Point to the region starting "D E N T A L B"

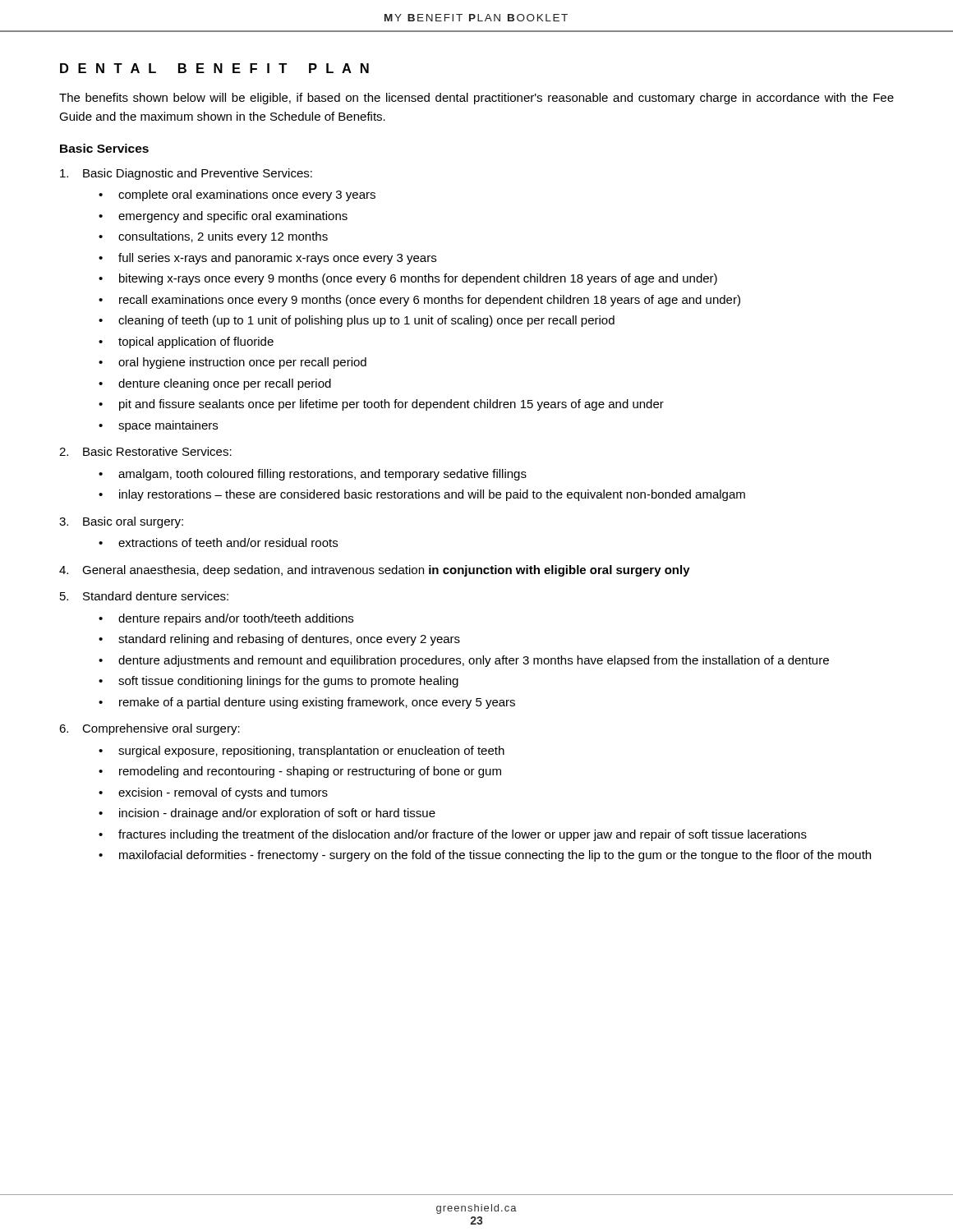click(x=216, y=68)
